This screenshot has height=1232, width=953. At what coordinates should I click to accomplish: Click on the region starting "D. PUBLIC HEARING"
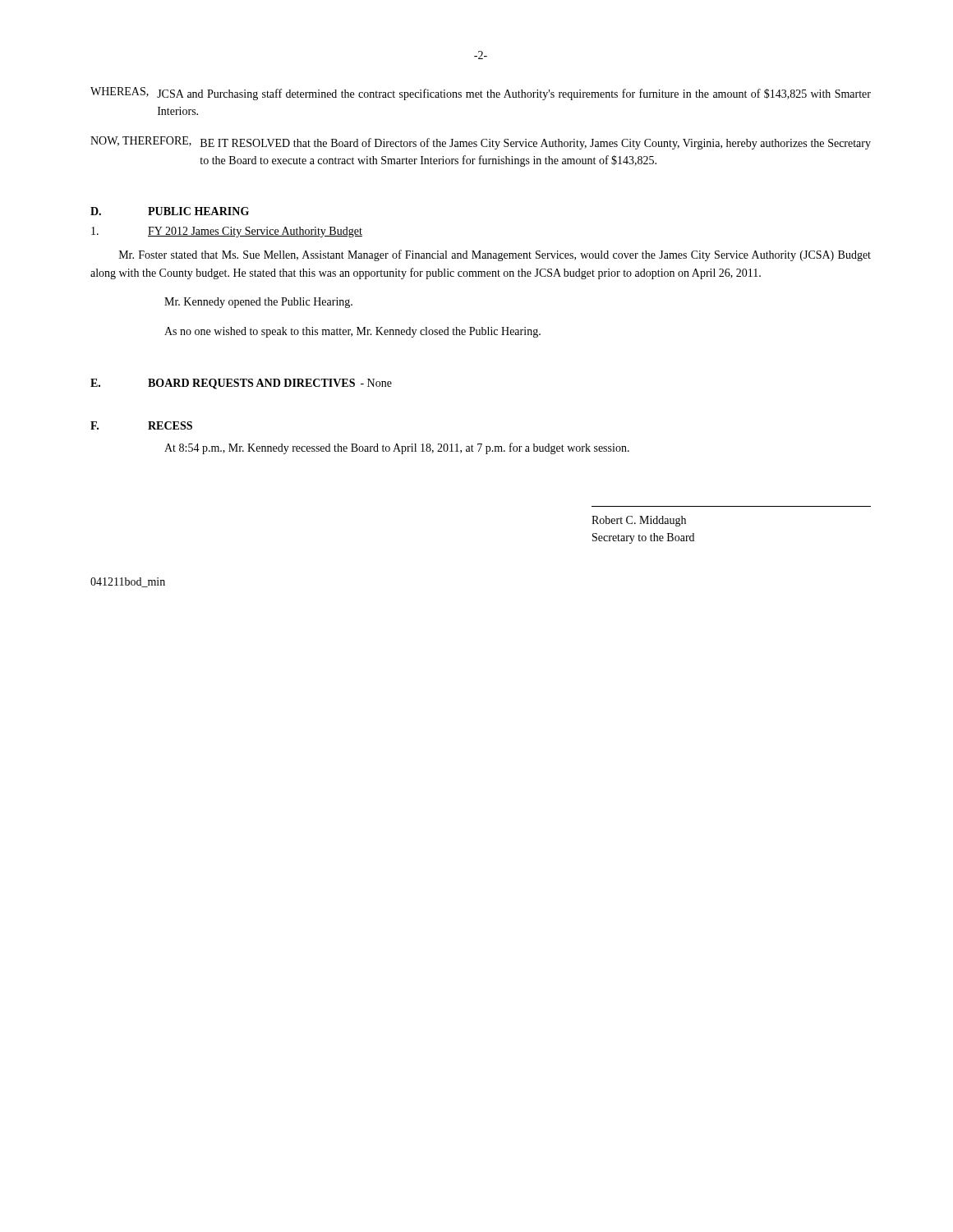(x=170, y=212)
